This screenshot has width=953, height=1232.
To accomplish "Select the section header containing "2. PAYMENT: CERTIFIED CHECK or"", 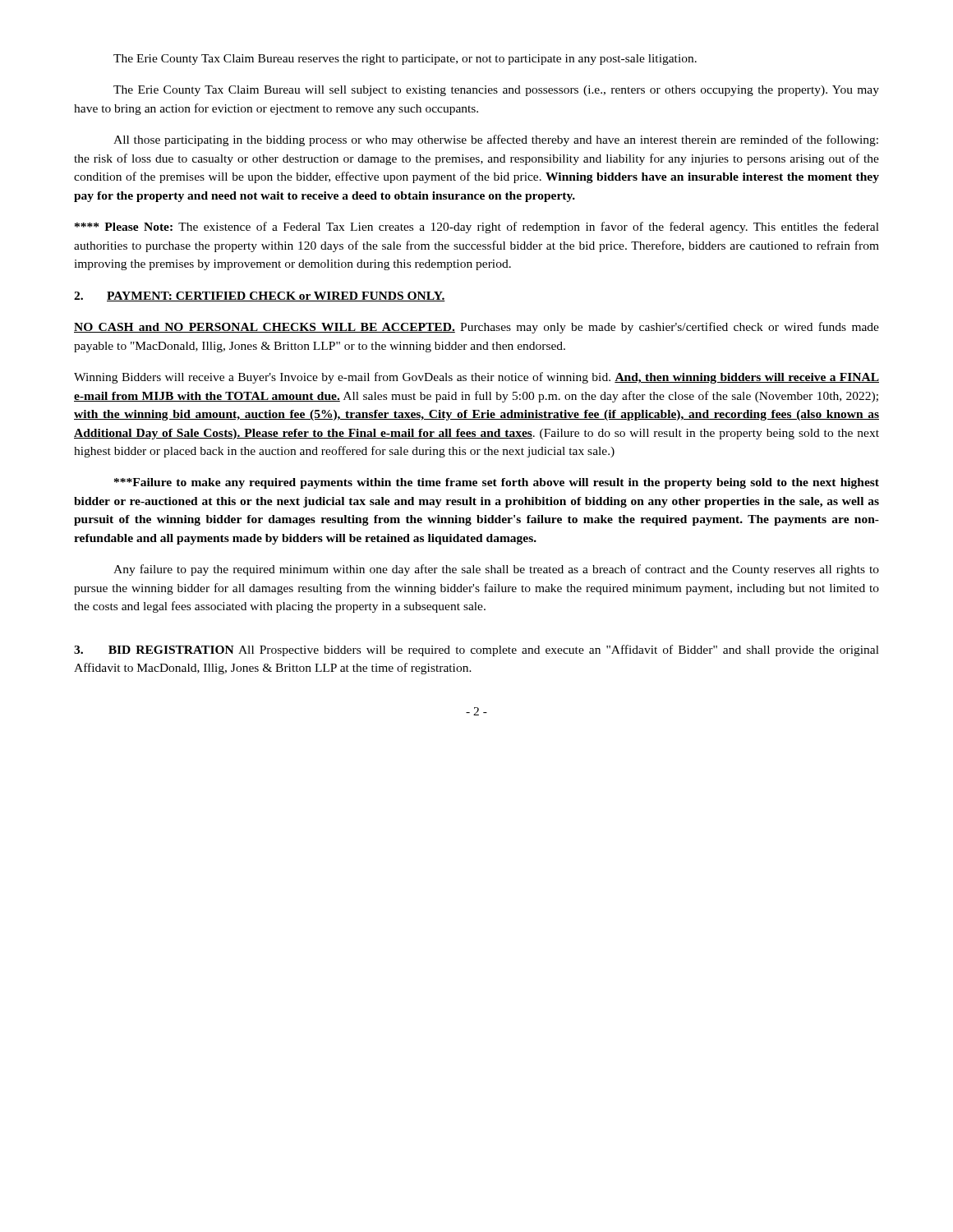I will (x=259, y=296).
